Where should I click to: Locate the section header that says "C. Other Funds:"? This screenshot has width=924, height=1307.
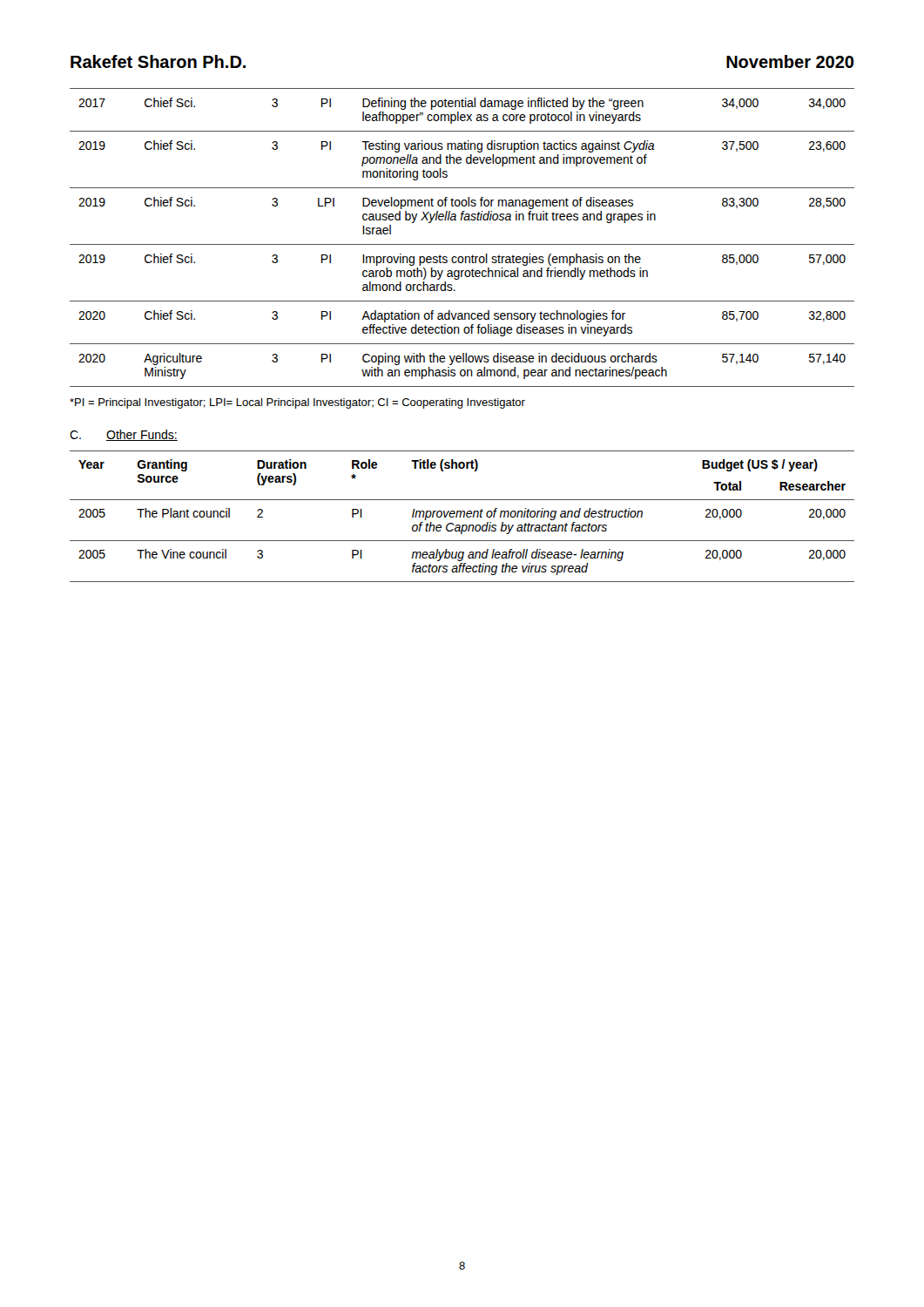pyautogui.click(x=124, y=435)
